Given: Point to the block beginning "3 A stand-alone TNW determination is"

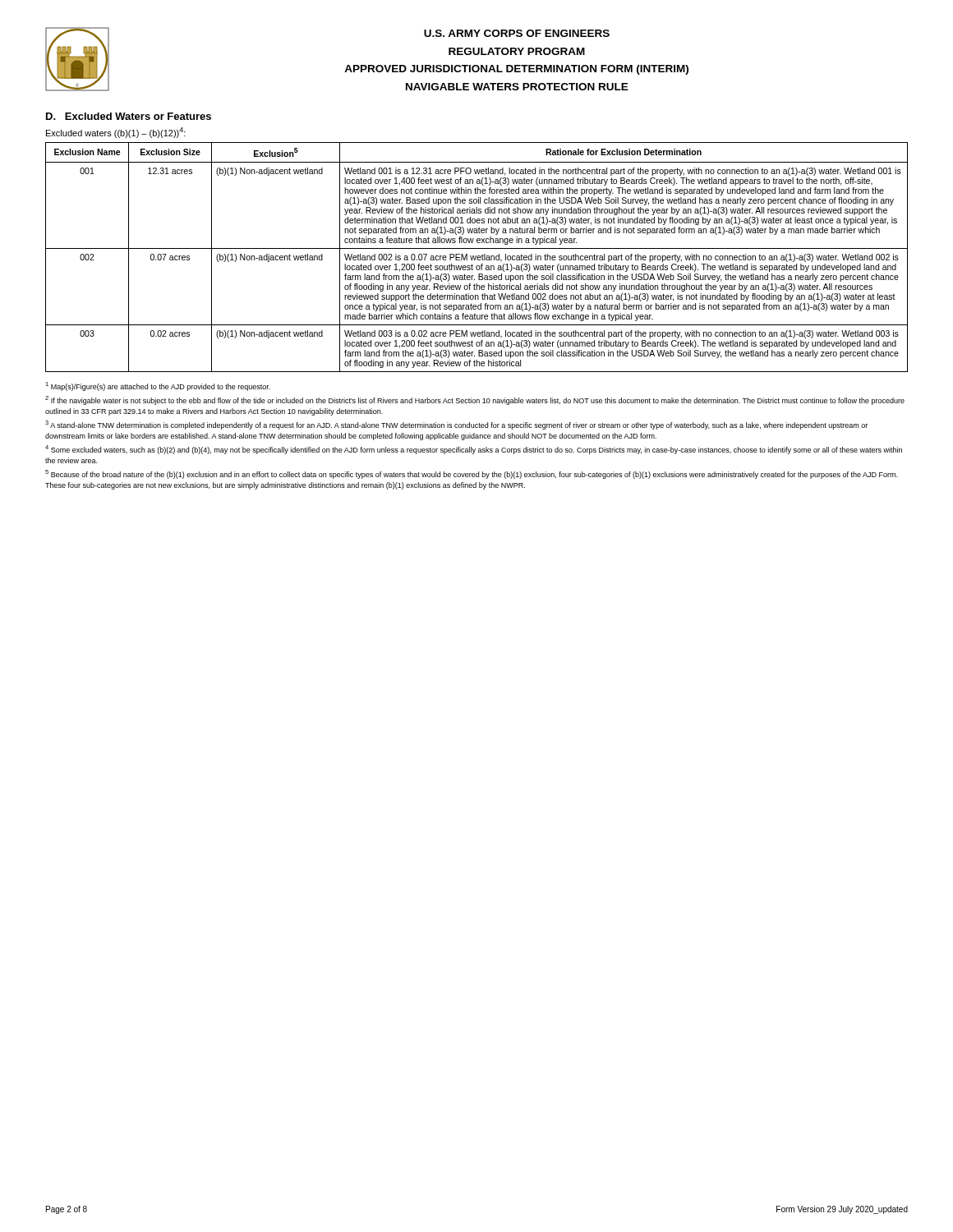Looking at the screenshot, I should tap(456, 429).
